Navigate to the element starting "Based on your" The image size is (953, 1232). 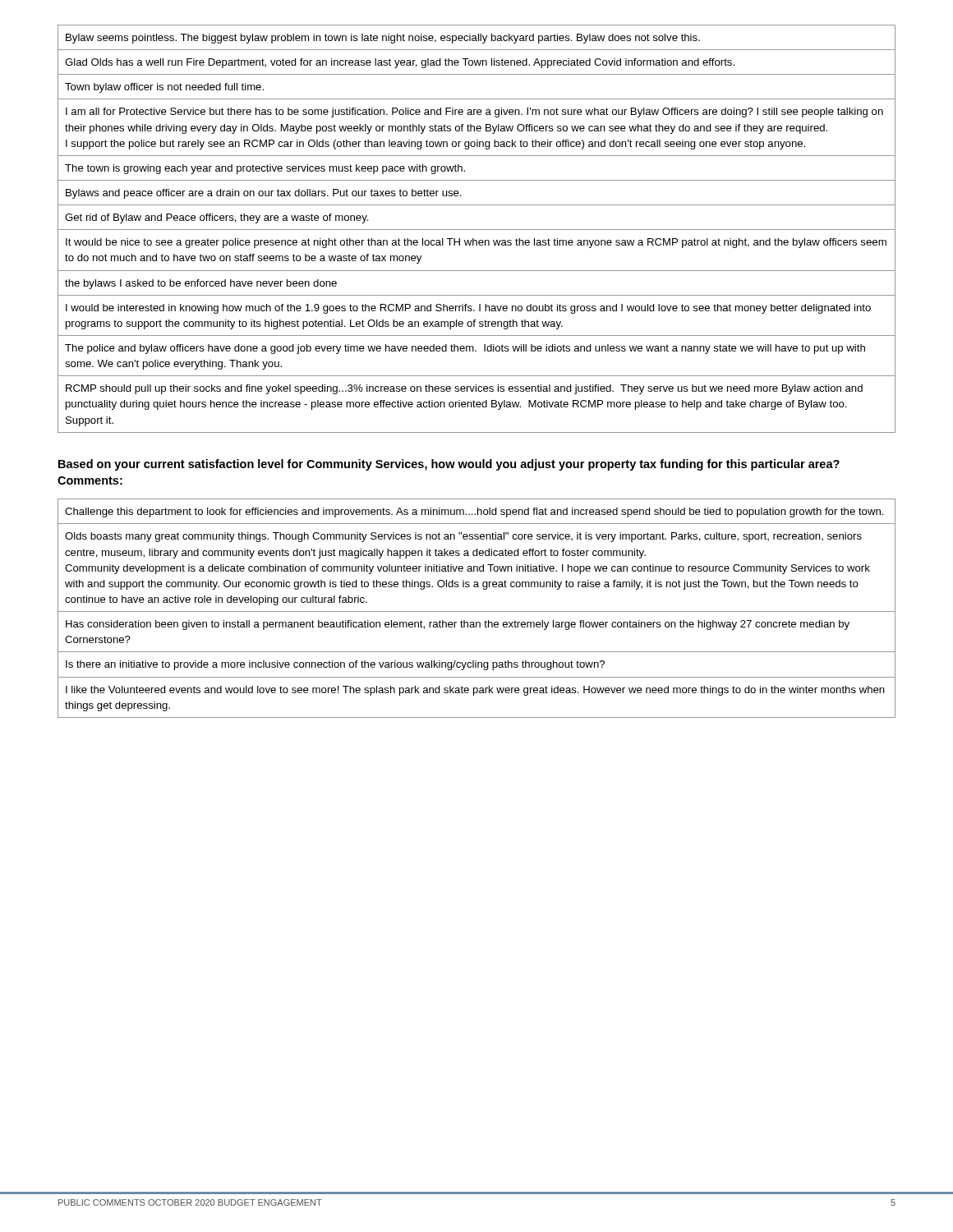tap(476, 472)
